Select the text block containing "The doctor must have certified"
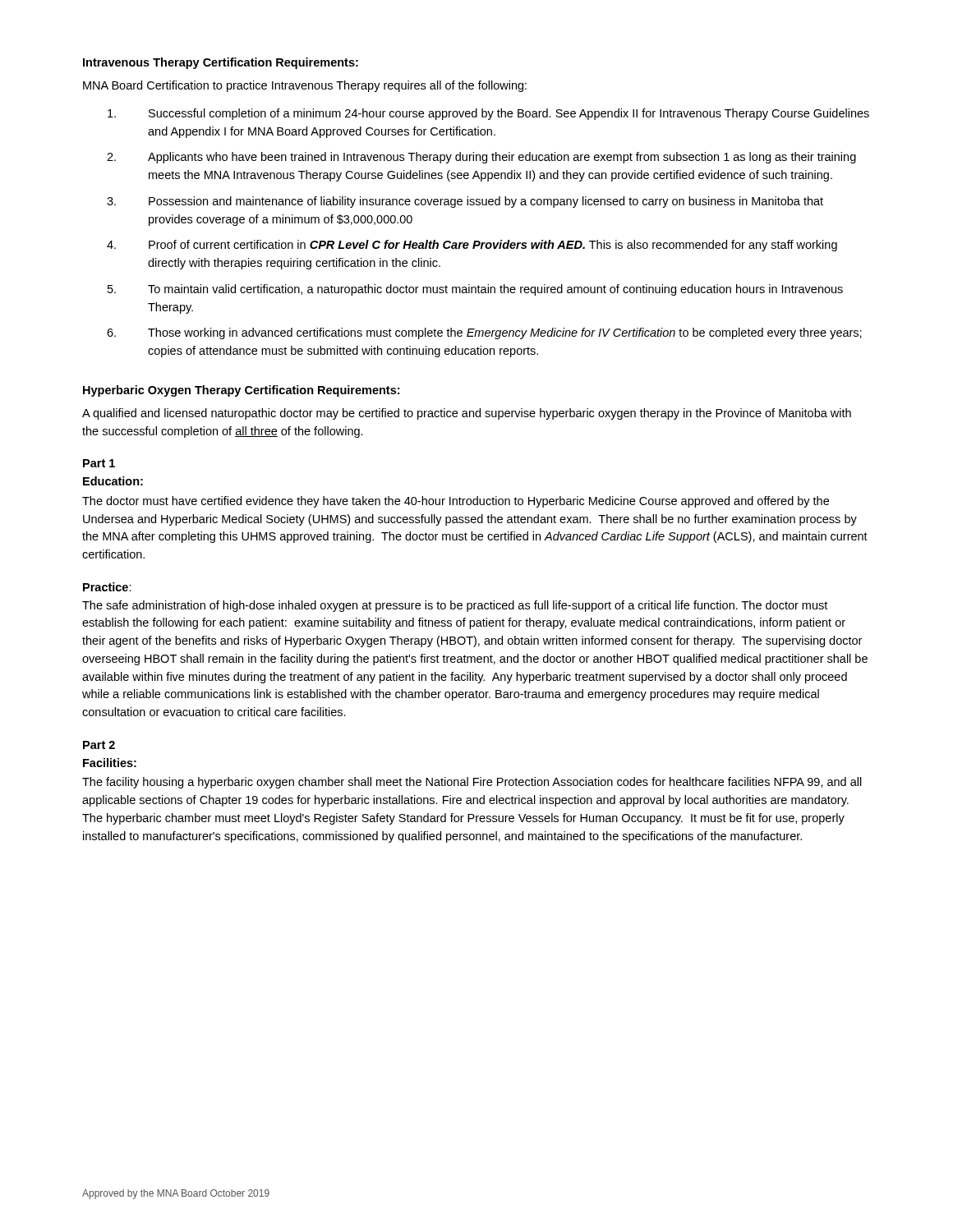 click(475, 528)
